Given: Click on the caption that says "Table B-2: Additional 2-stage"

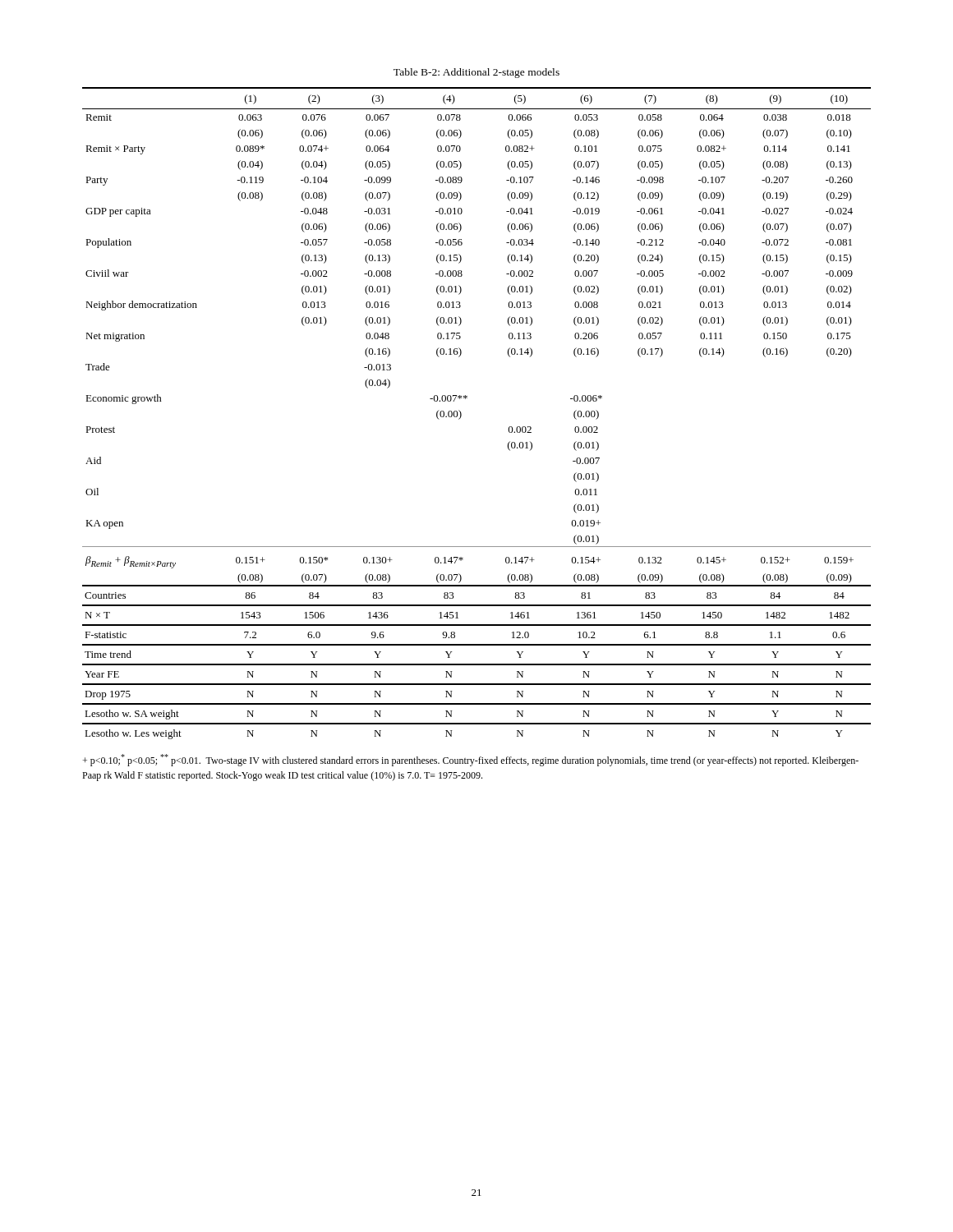Looking at the screenshot, I should [x=476, y=72].
